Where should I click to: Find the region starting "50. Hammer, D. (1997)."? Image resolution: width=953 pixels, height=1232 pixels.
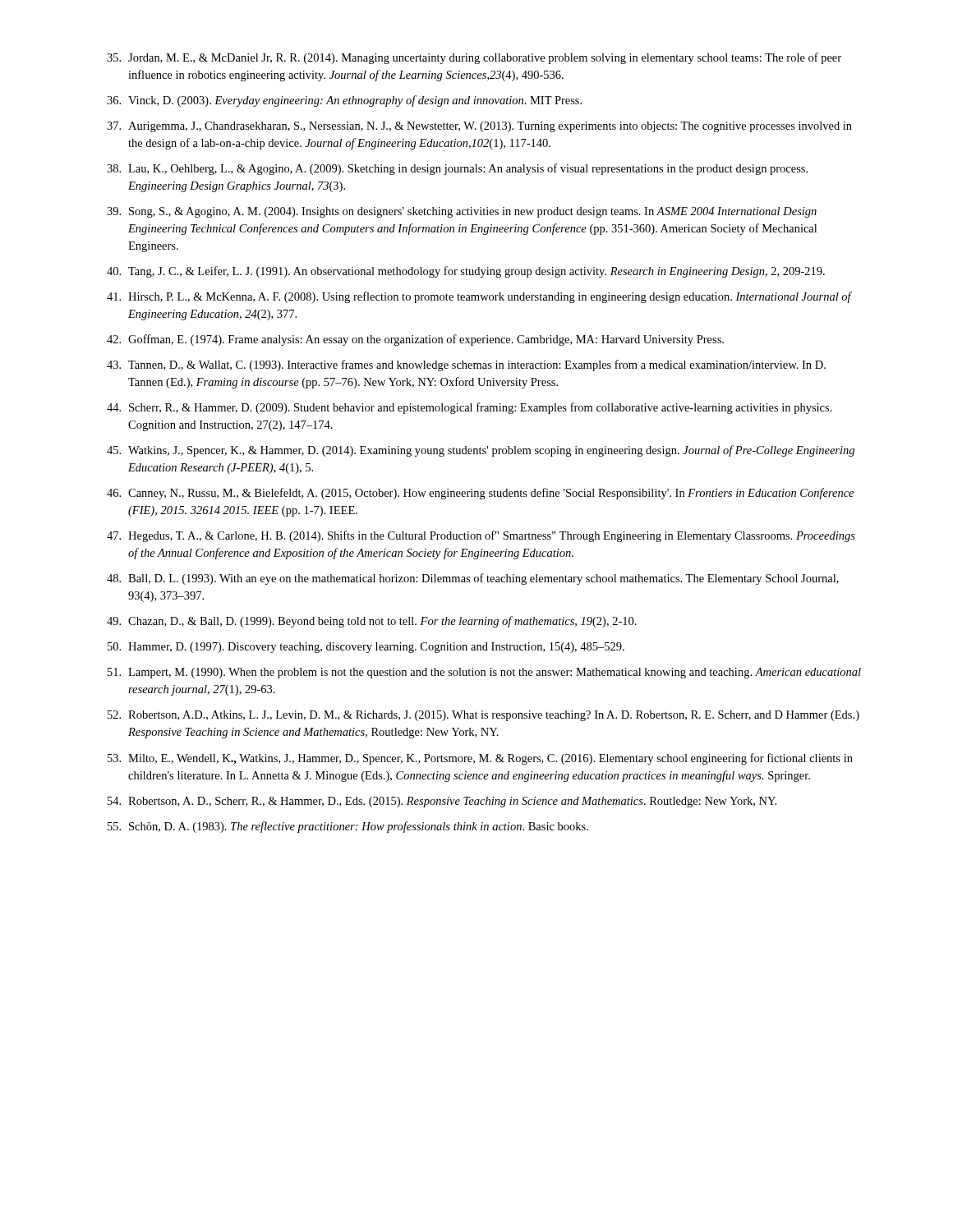coord(476,647)
